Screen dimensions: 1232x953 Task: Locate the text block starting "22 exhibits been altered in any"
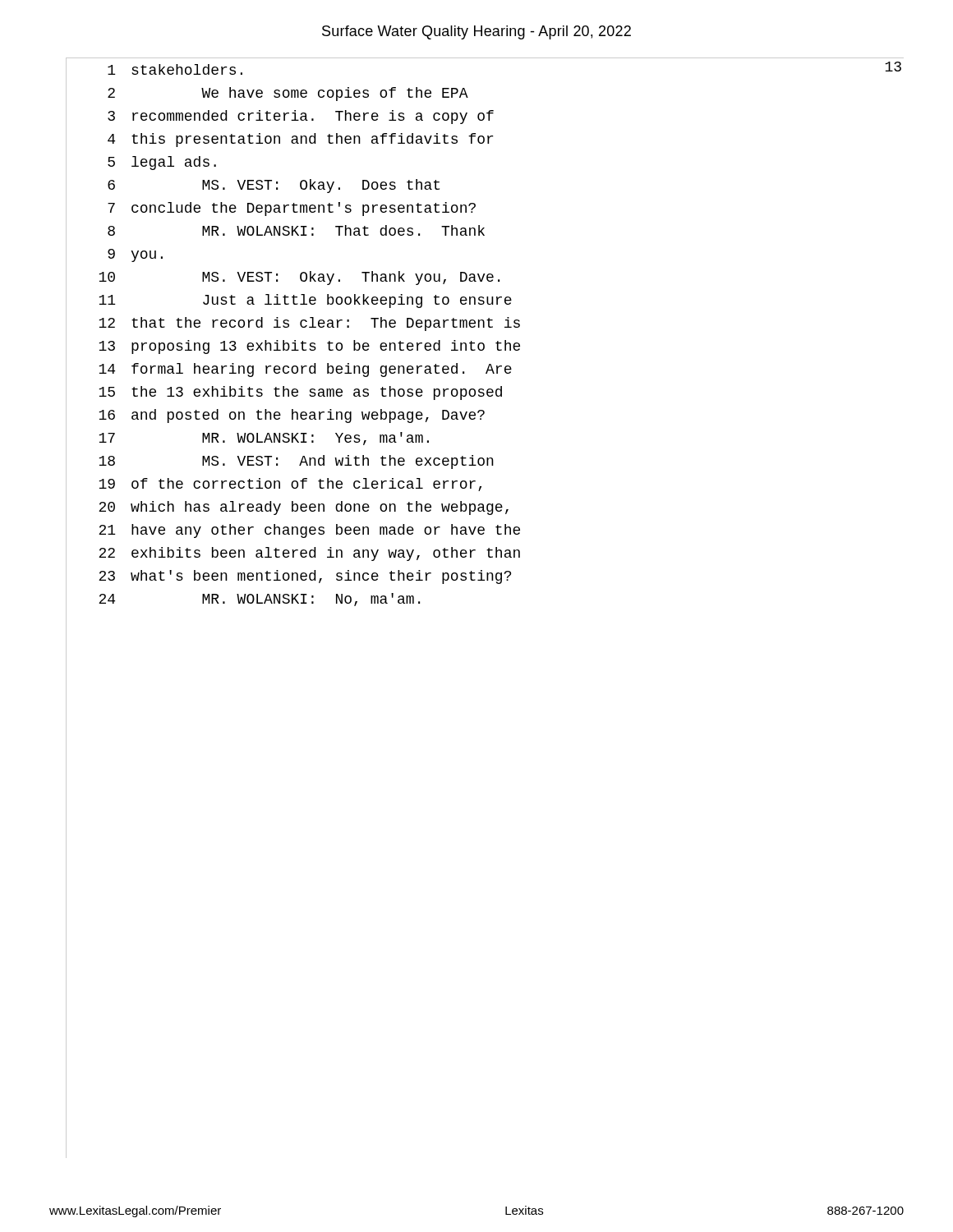pyautogui.click(x=294, y=554)
